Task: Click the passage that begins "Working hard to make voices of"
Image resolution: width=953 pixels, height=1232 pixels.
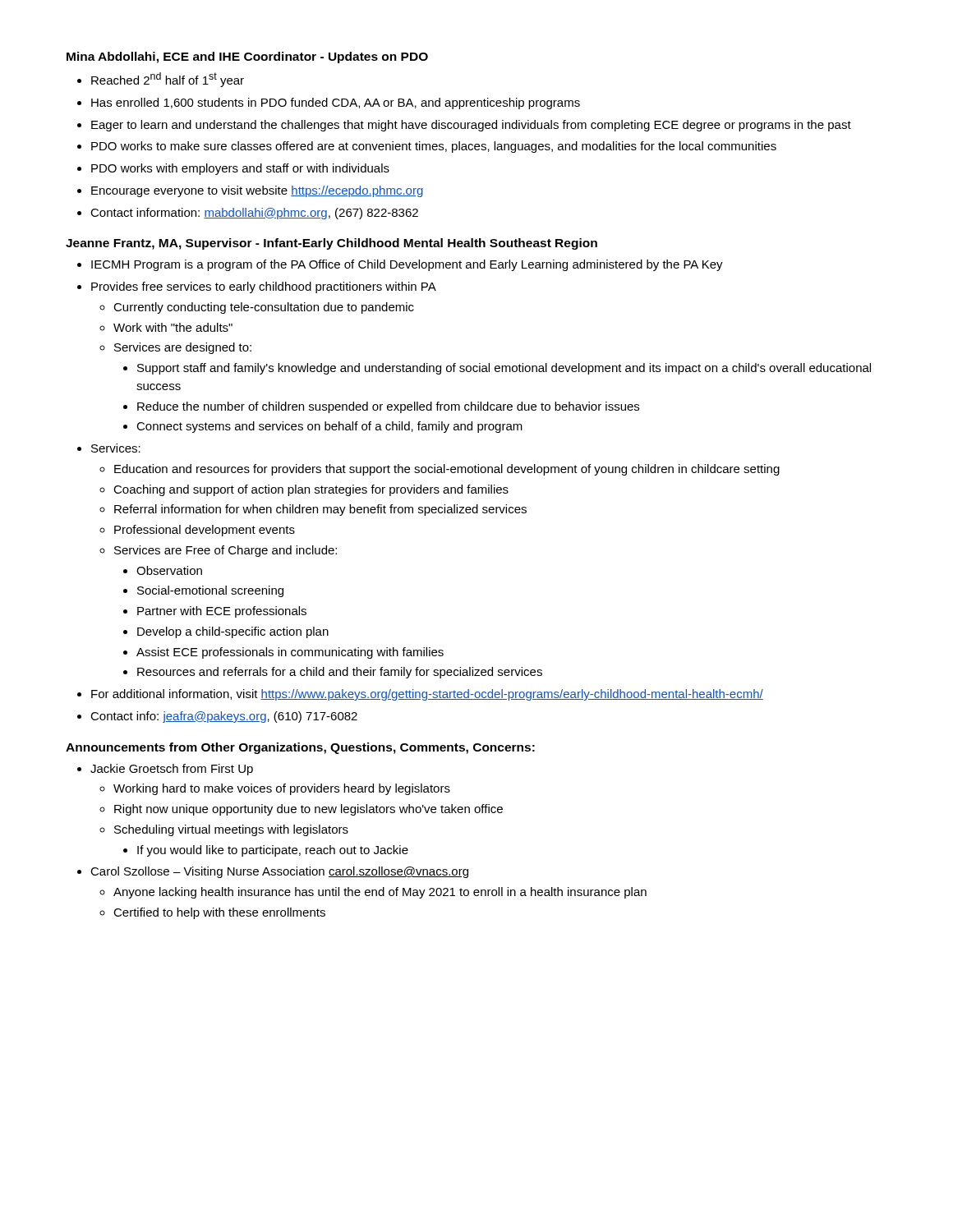Action: click(x=282, y=788)
